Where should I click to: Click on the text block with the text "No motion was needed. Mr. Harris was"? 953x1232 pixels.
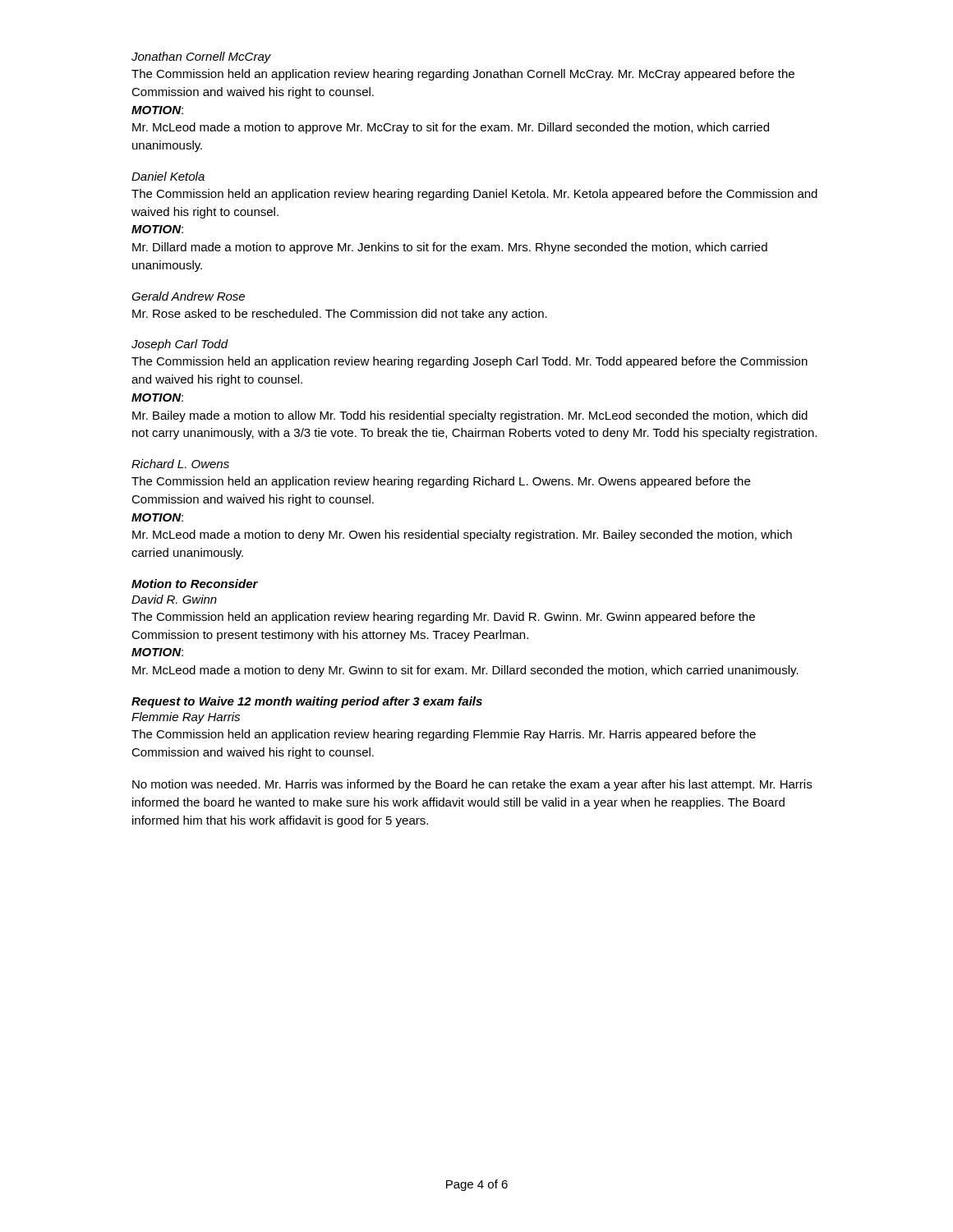pos(476,802)
